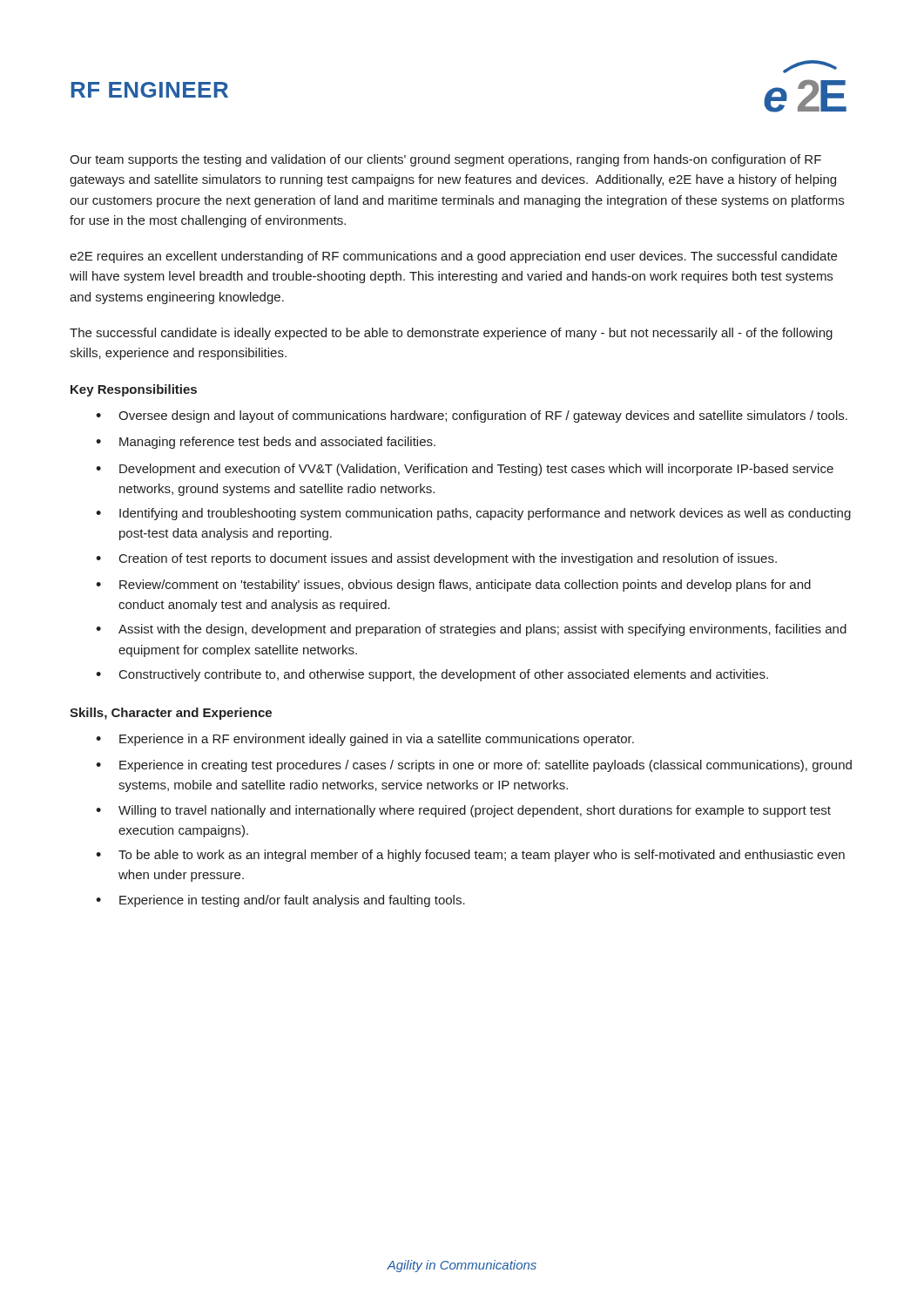Locate the title
This screenshot has width=924, height=1307.
[x=149, y=90]
